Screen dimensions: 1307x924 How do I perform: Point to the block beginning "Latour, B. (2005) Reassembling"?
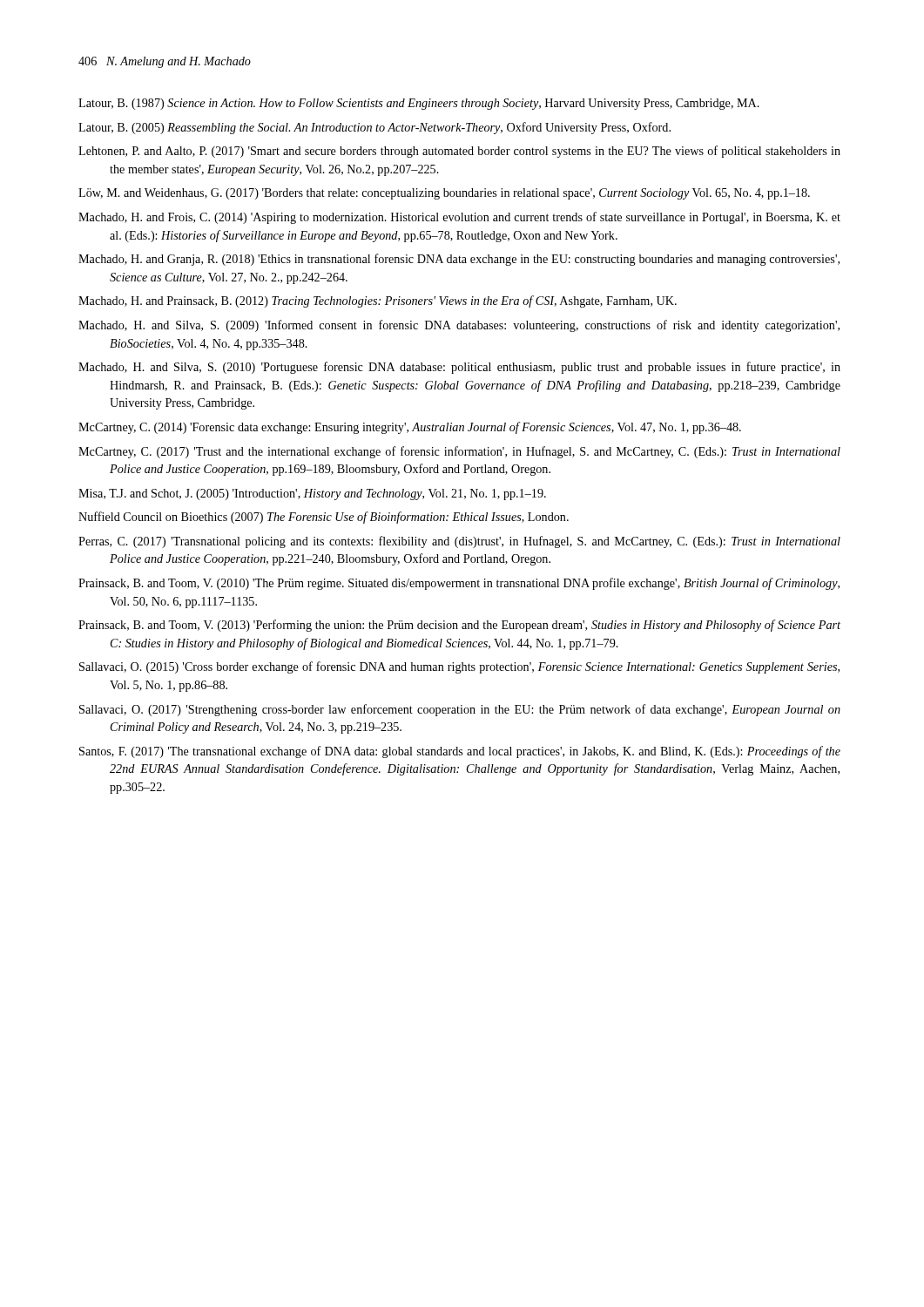(375, 127)
